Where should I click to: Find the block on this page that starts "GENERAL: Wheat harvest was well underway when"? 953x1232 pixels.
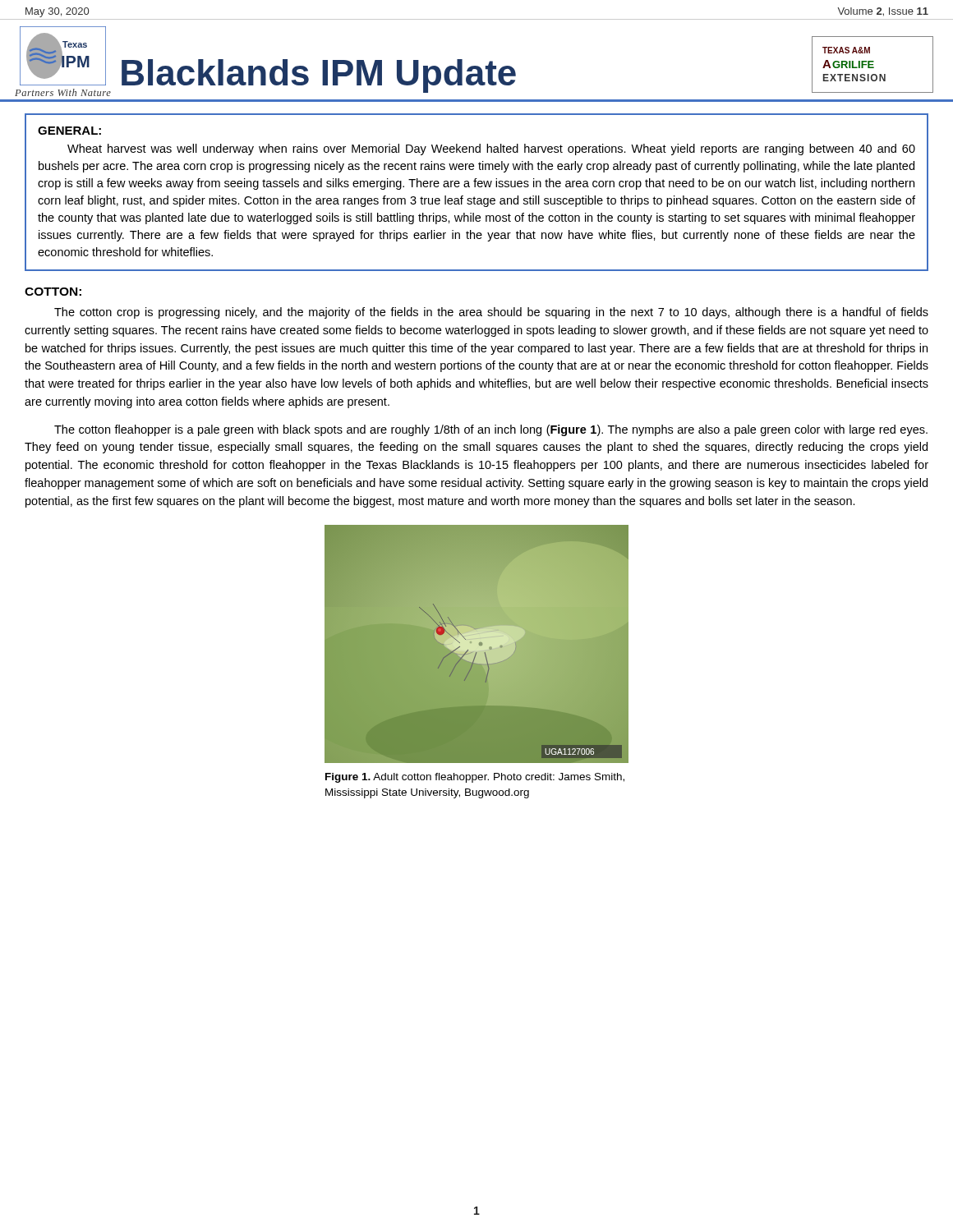(476, 192)
